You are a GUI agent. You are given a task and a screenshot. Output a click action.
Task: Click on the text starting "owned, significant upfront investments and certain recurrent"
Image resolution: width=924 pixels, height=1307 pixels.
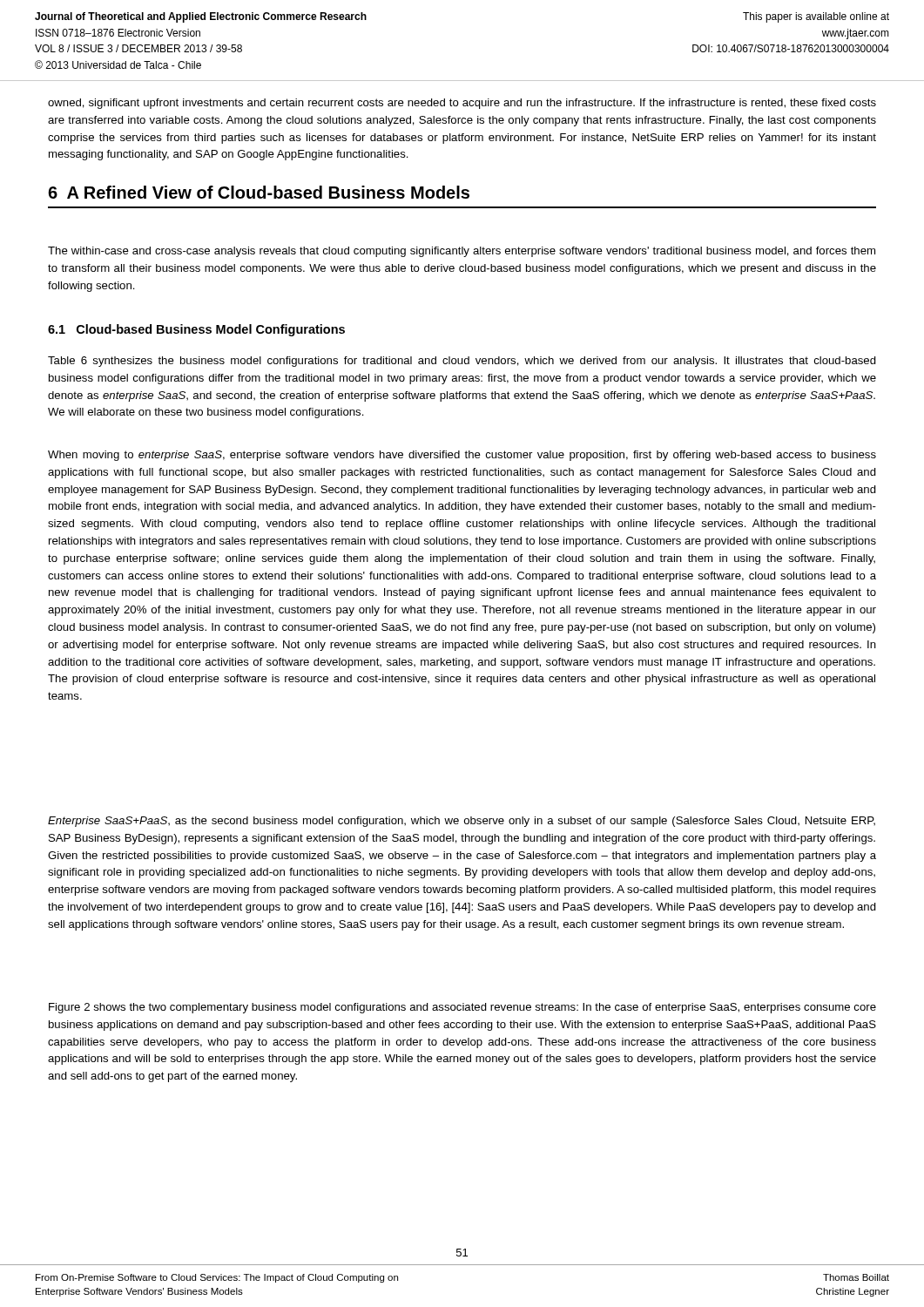point(462,128)
